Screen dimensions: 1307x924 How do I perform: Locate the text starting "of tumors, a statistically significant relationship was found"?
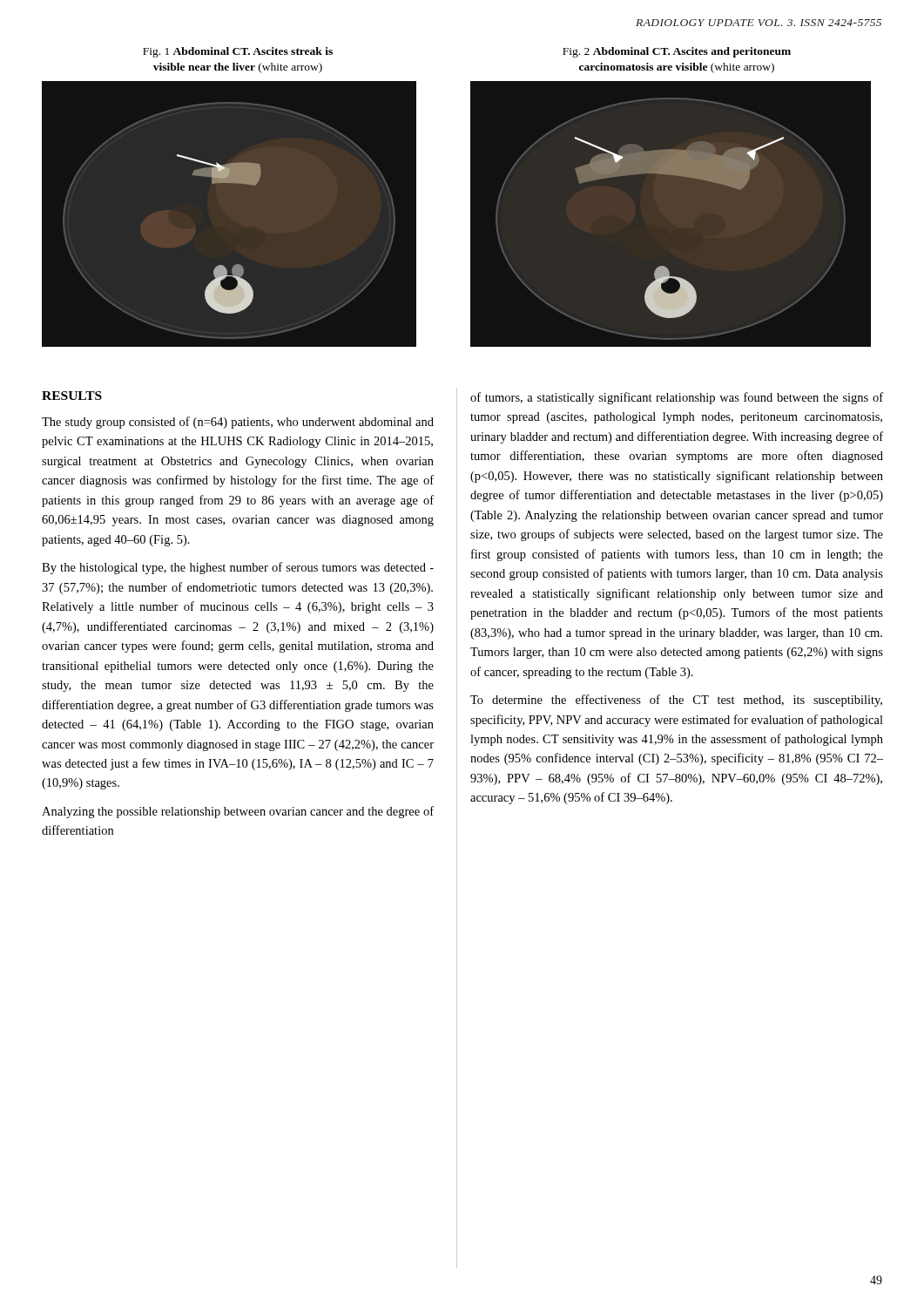(677, 598)
